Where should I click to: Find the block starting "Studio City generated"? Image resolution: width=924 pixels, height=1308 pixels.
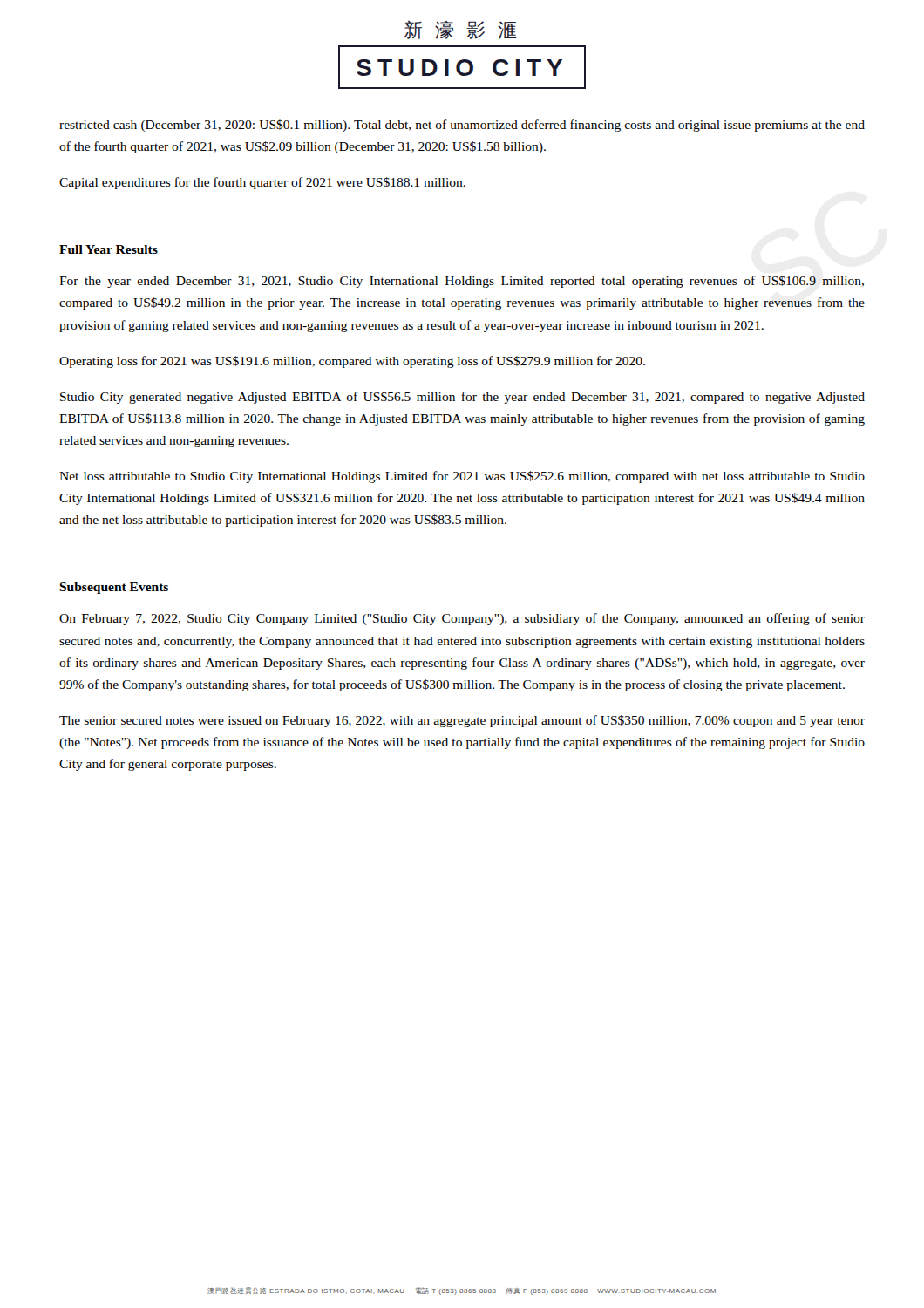click(462, 418)
